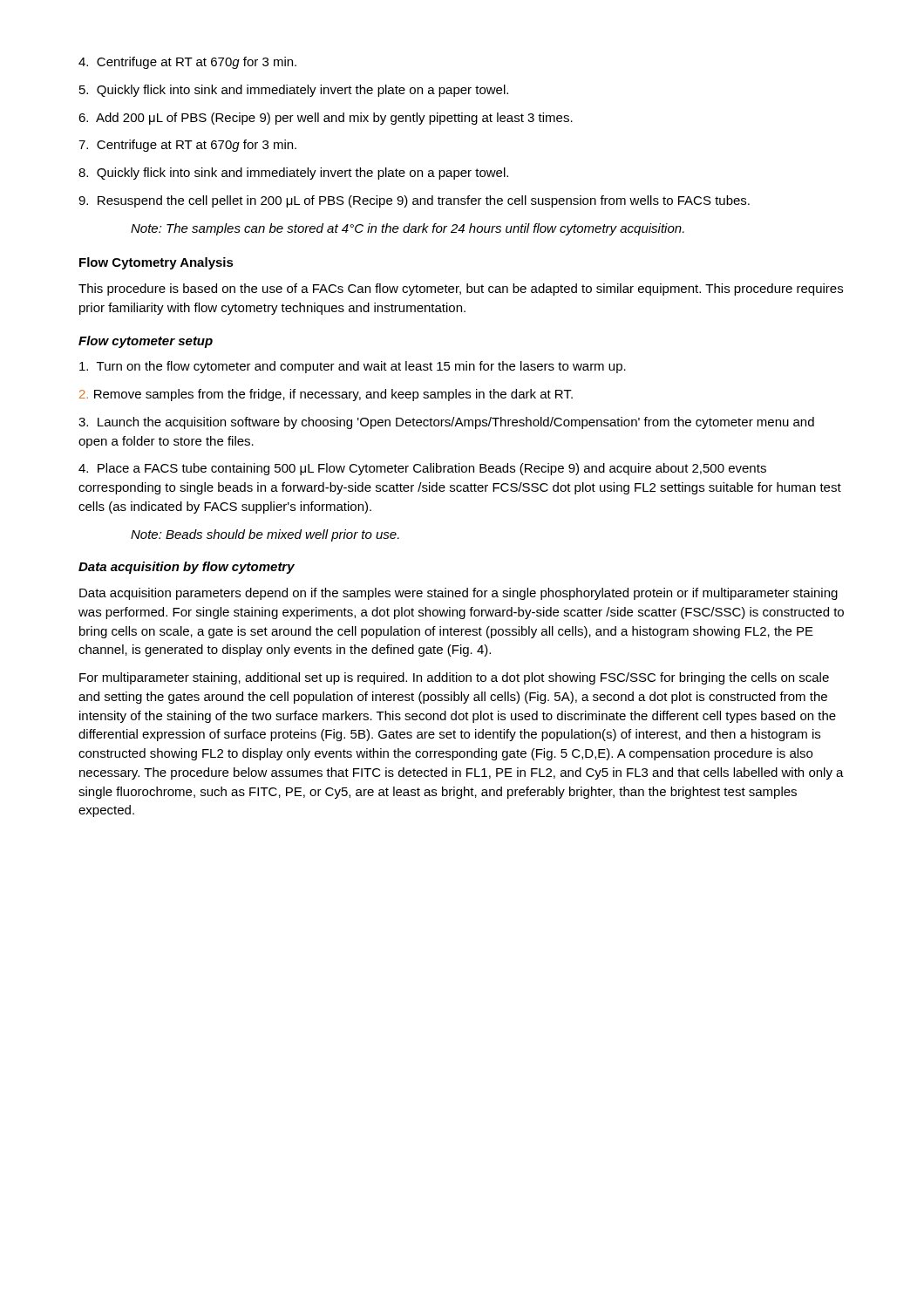Locate the list item with the text "7. Centrifuge at RT at 670g"
Viewport: 924px width, 1308px height.
[x=188, y=145]
